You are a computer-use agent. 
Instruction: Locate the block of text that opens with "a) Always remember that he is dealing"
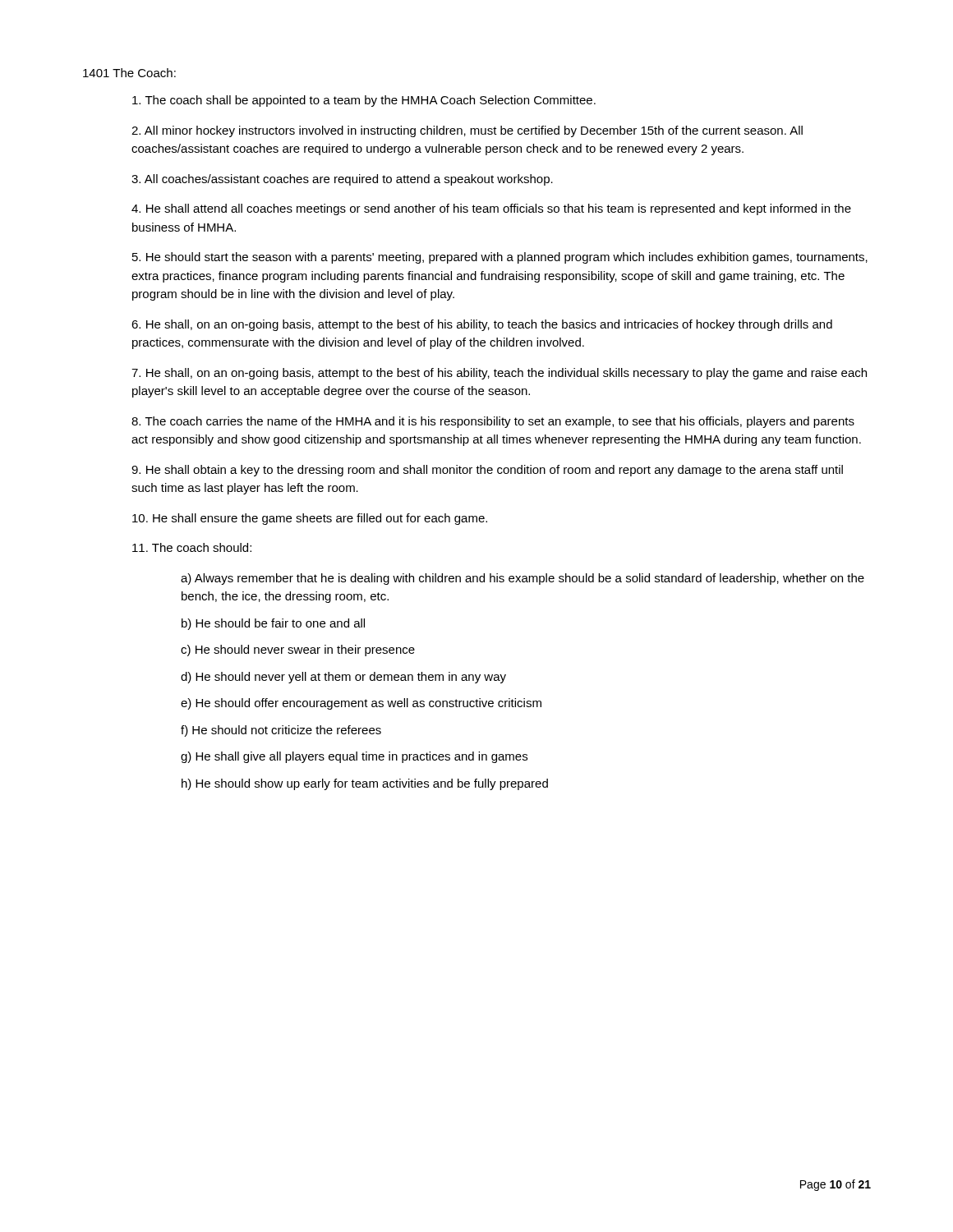[523, 587]
